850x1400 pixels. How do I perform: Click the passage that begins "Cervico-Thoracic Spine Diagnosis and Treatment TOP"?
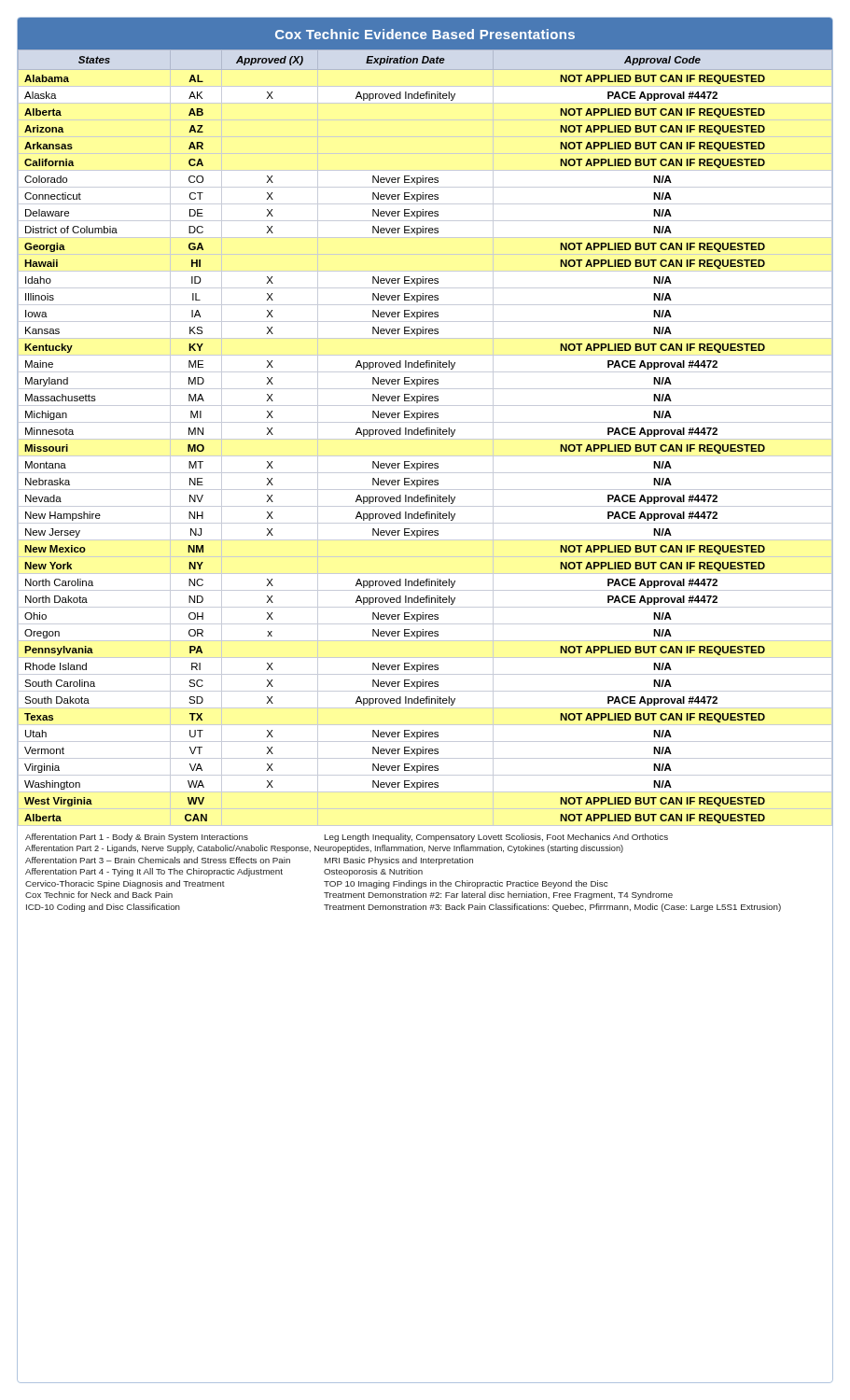(425, 883)
